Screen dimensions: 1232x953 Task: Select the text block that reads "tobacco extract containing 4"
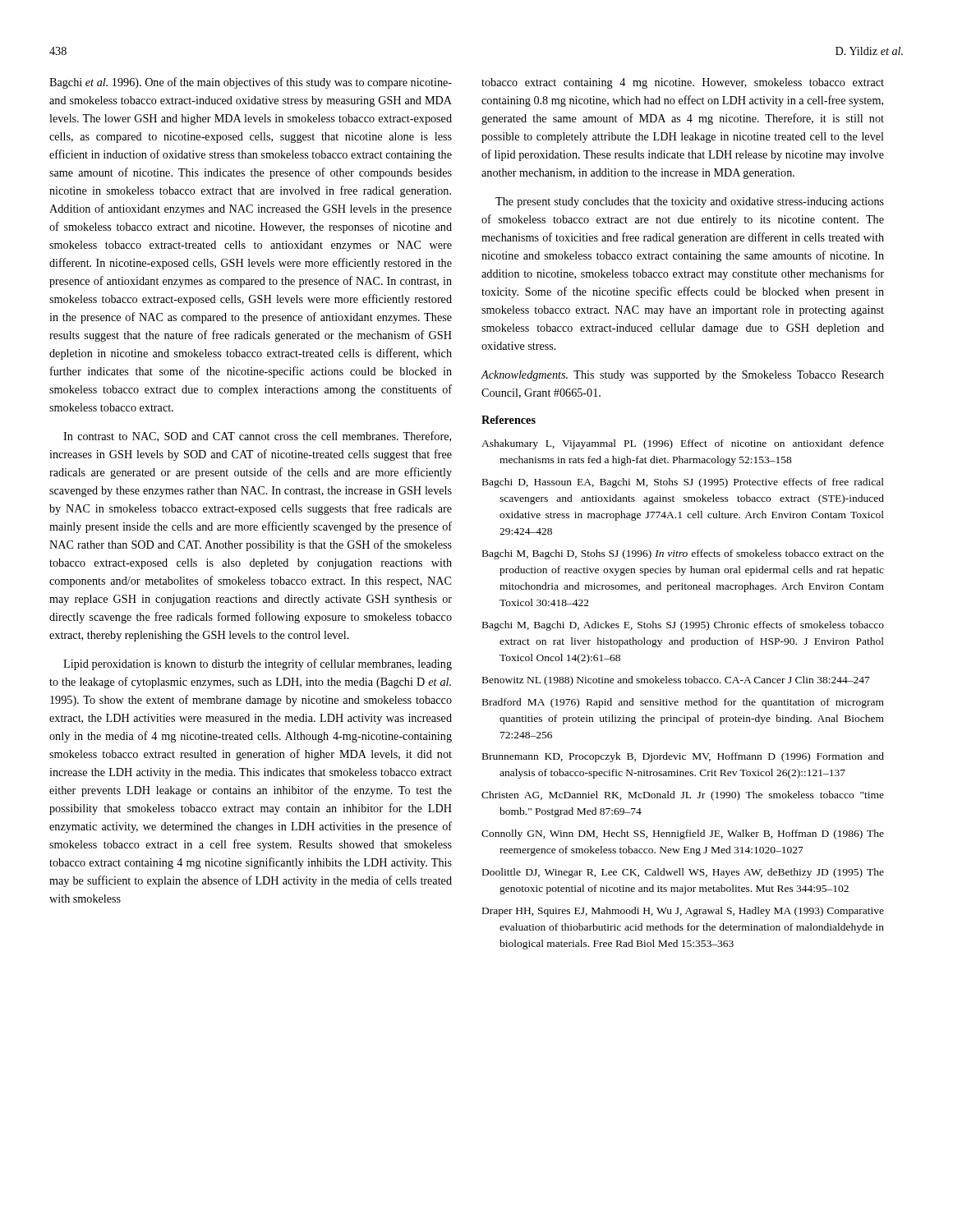click(683, 127)
